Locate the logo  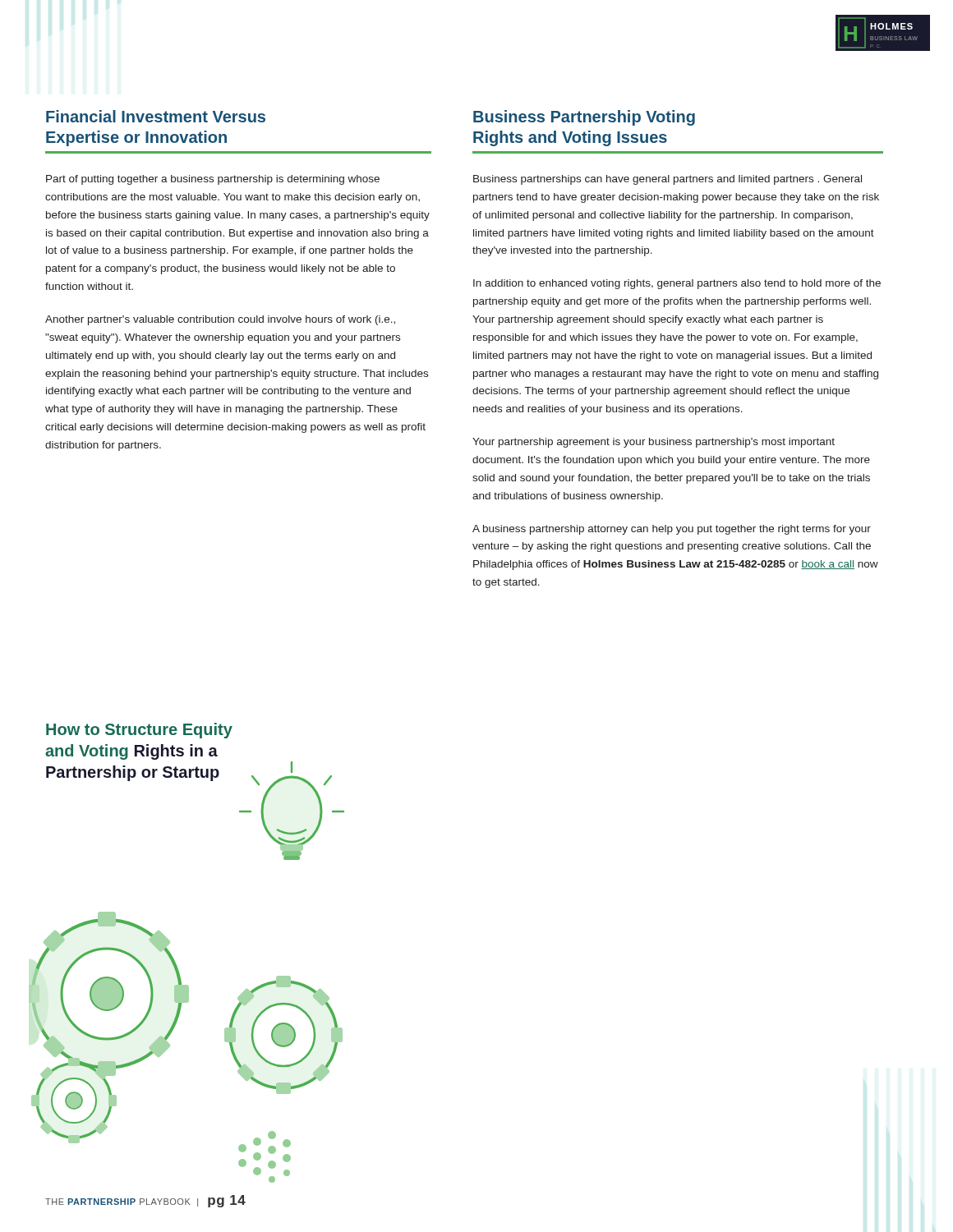click(x=883, y=34)
